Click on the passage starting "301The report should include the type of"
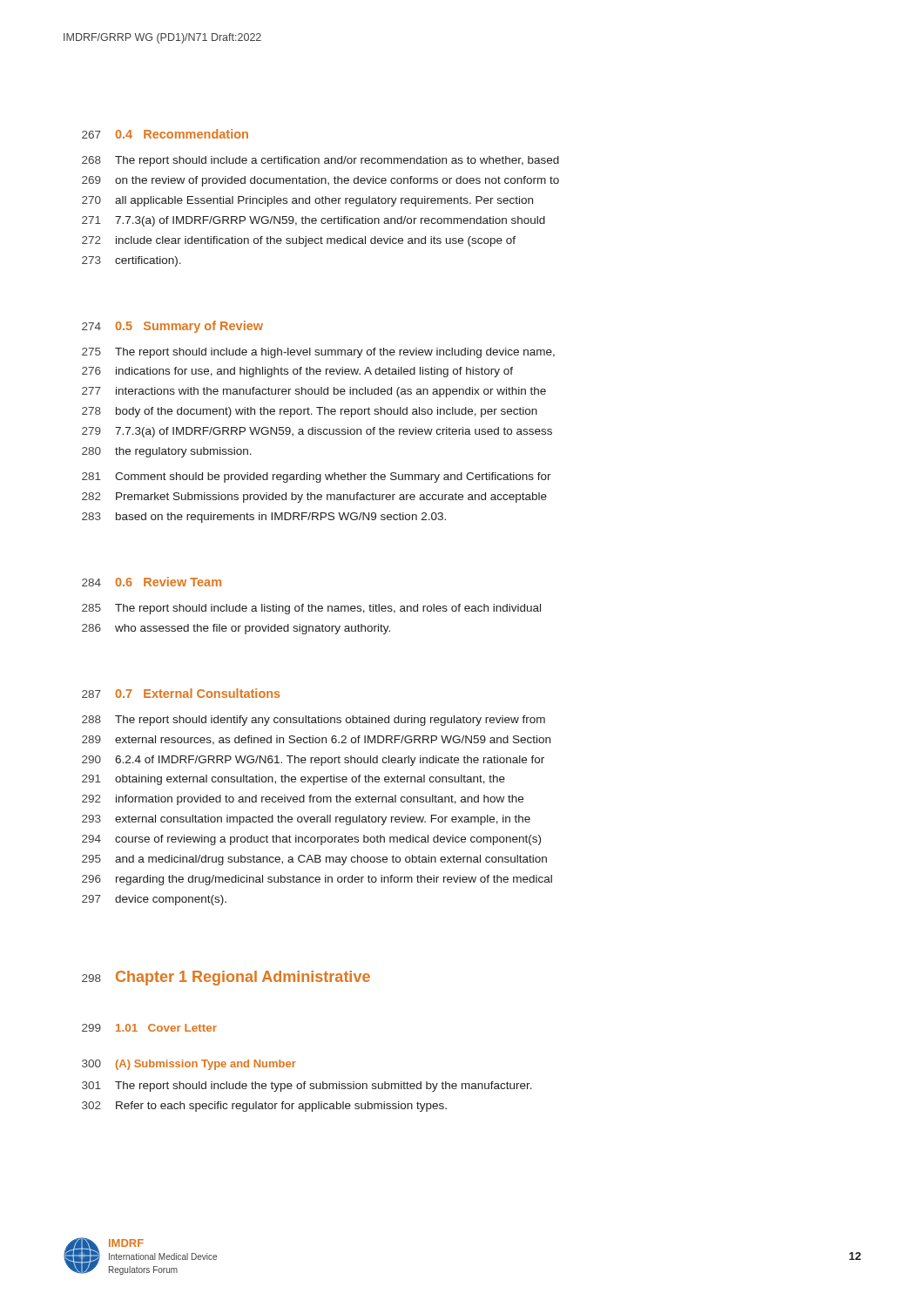This screenshot has width=924, height=1307. pos(462,1096)
